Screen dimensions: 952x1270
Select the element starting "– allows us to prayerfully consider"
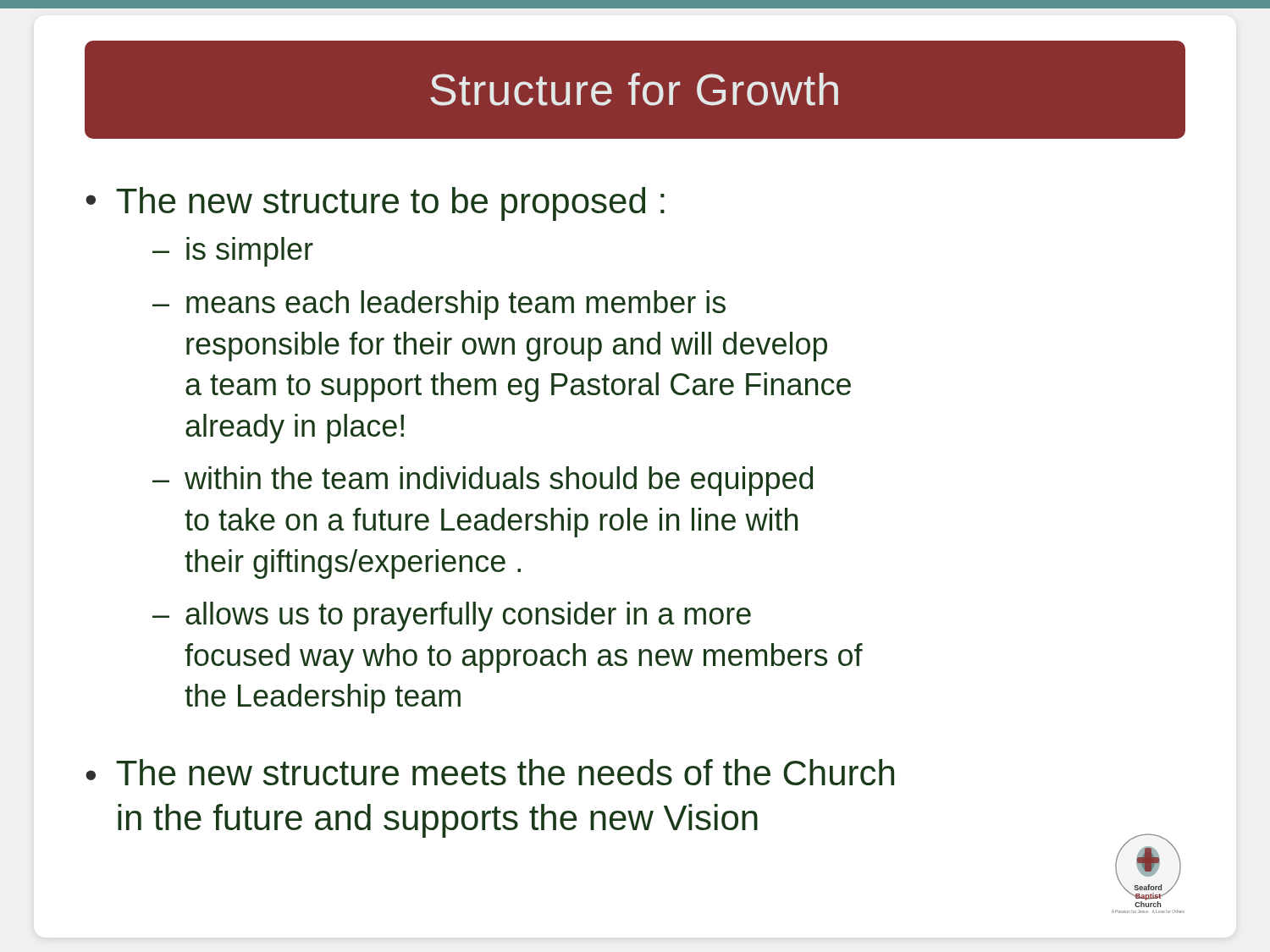tap(690, 656)
